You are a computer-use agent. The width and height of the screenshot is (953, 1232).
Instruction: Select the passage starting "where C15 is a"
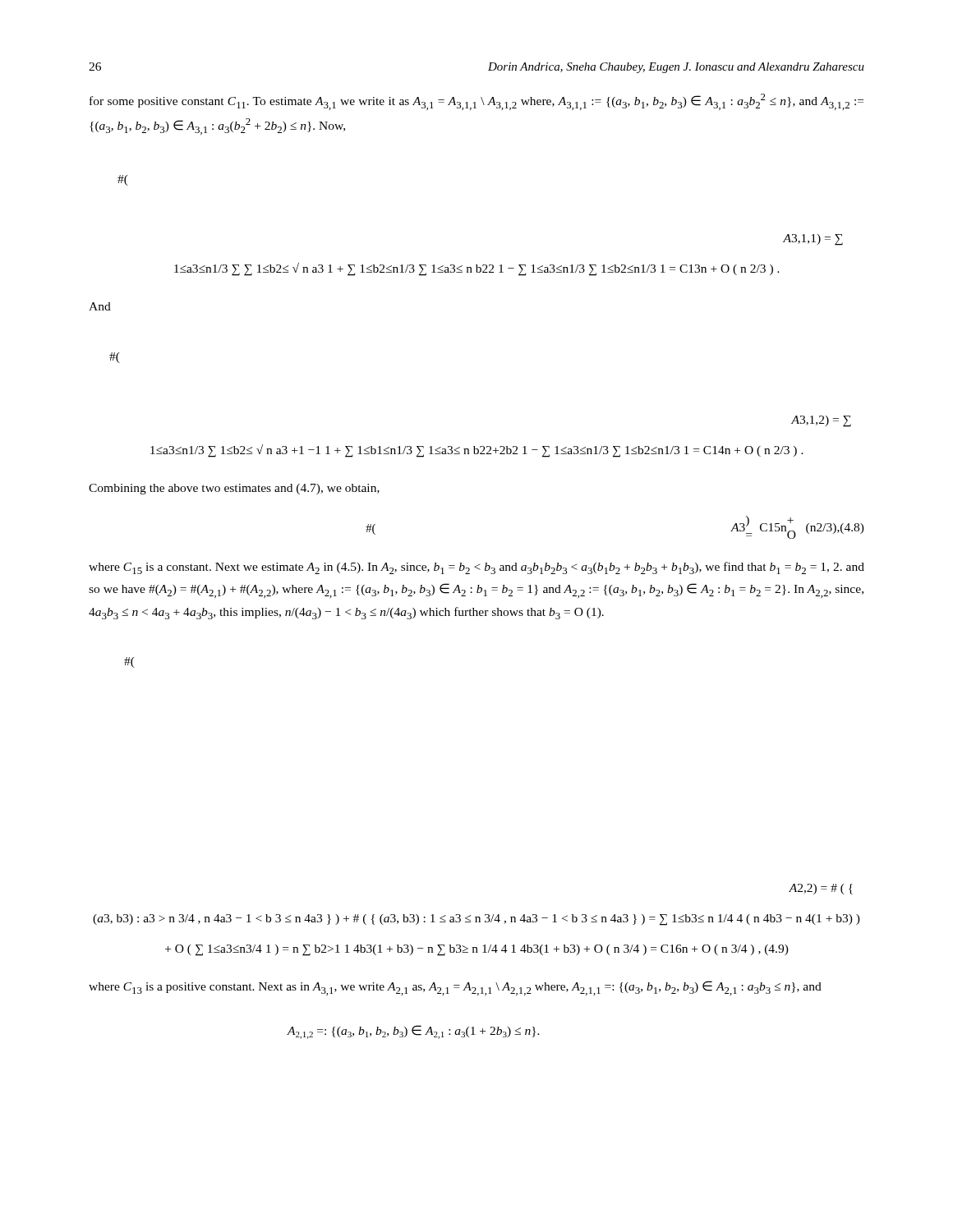[x=476, y=590]
